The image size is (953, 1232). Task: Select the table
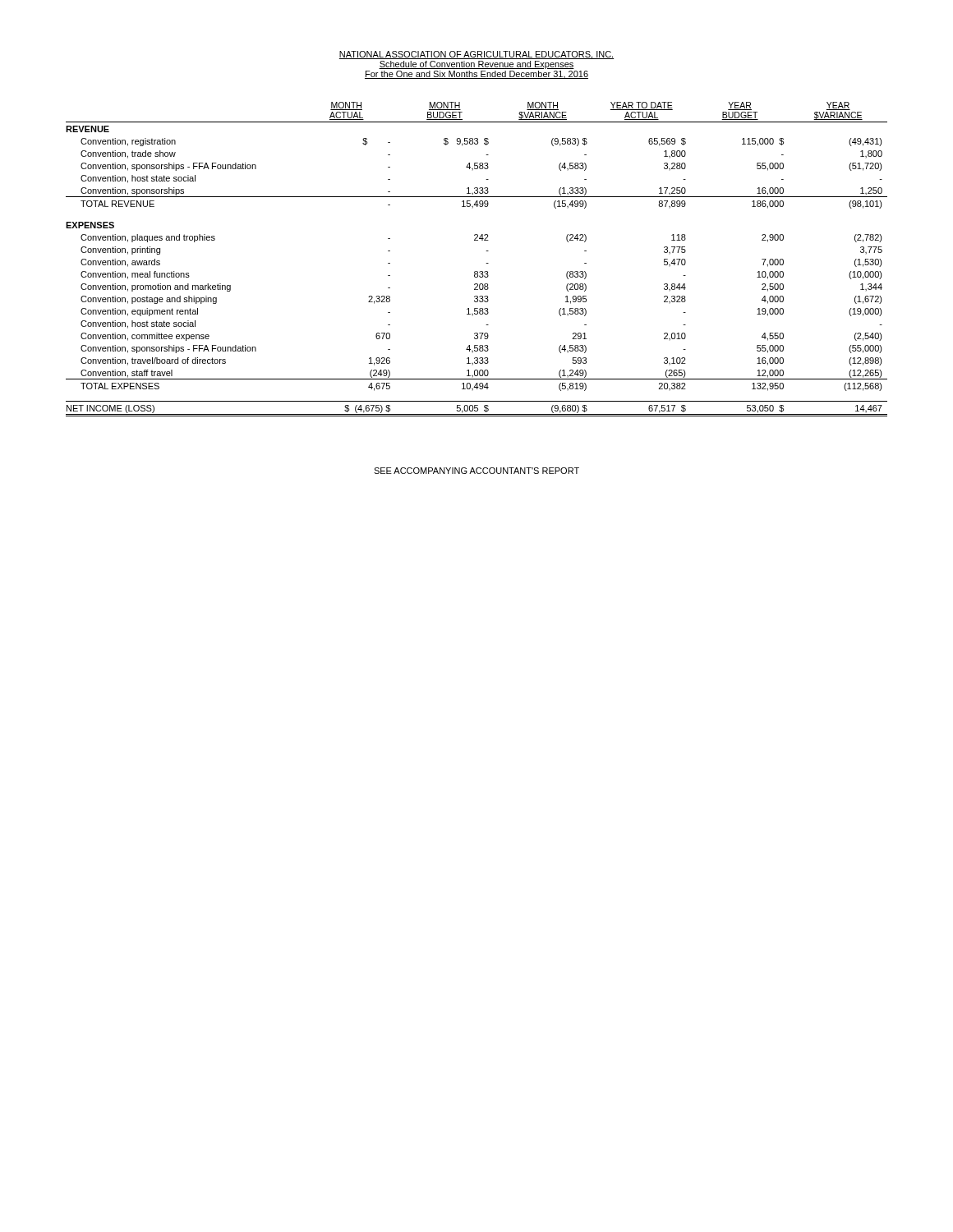[x=476, y=257]
